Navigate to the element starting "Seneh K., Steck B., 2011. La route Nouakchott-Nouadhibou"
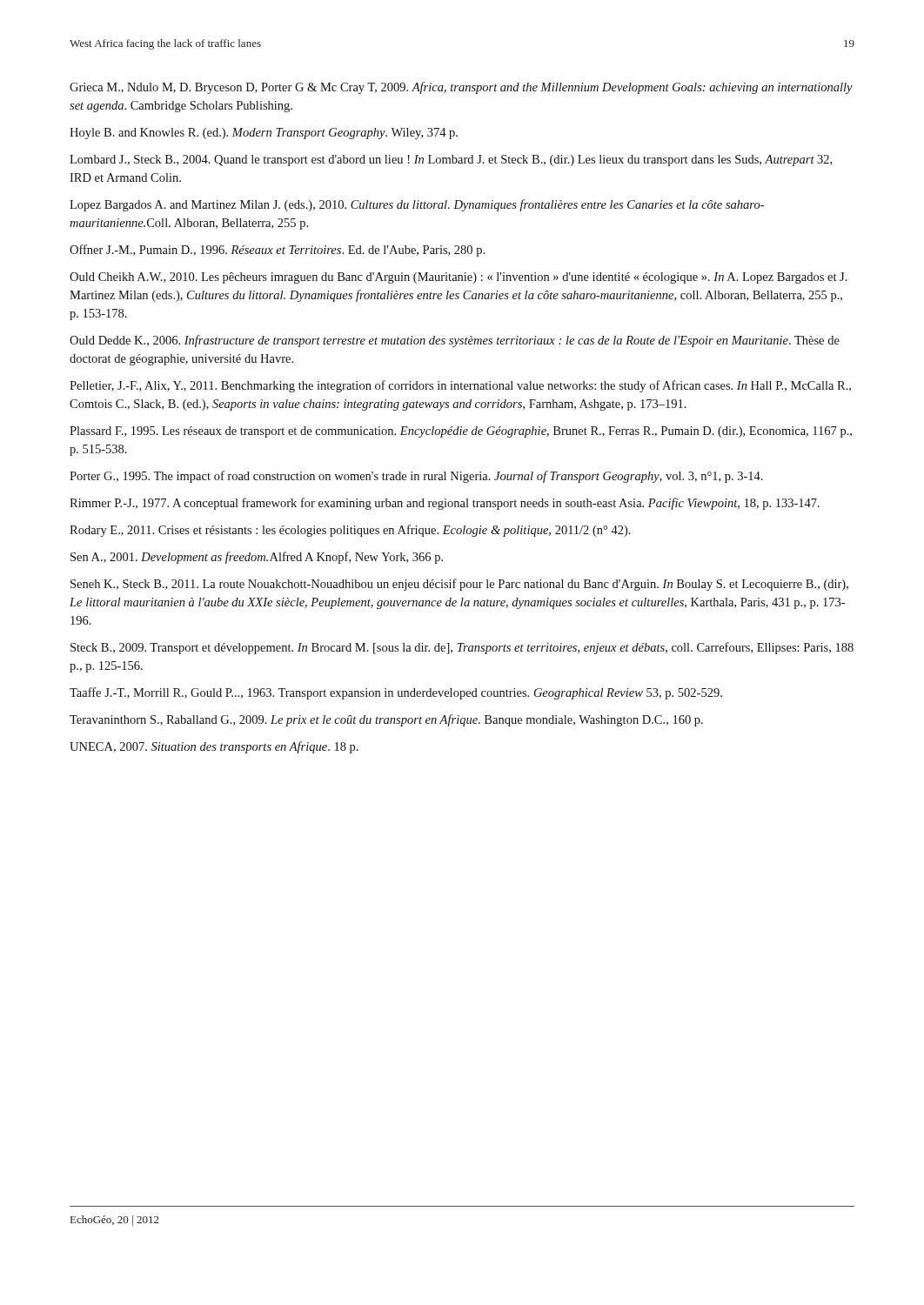The width and height of the screenshot is (924, 1305). (459, 602)
